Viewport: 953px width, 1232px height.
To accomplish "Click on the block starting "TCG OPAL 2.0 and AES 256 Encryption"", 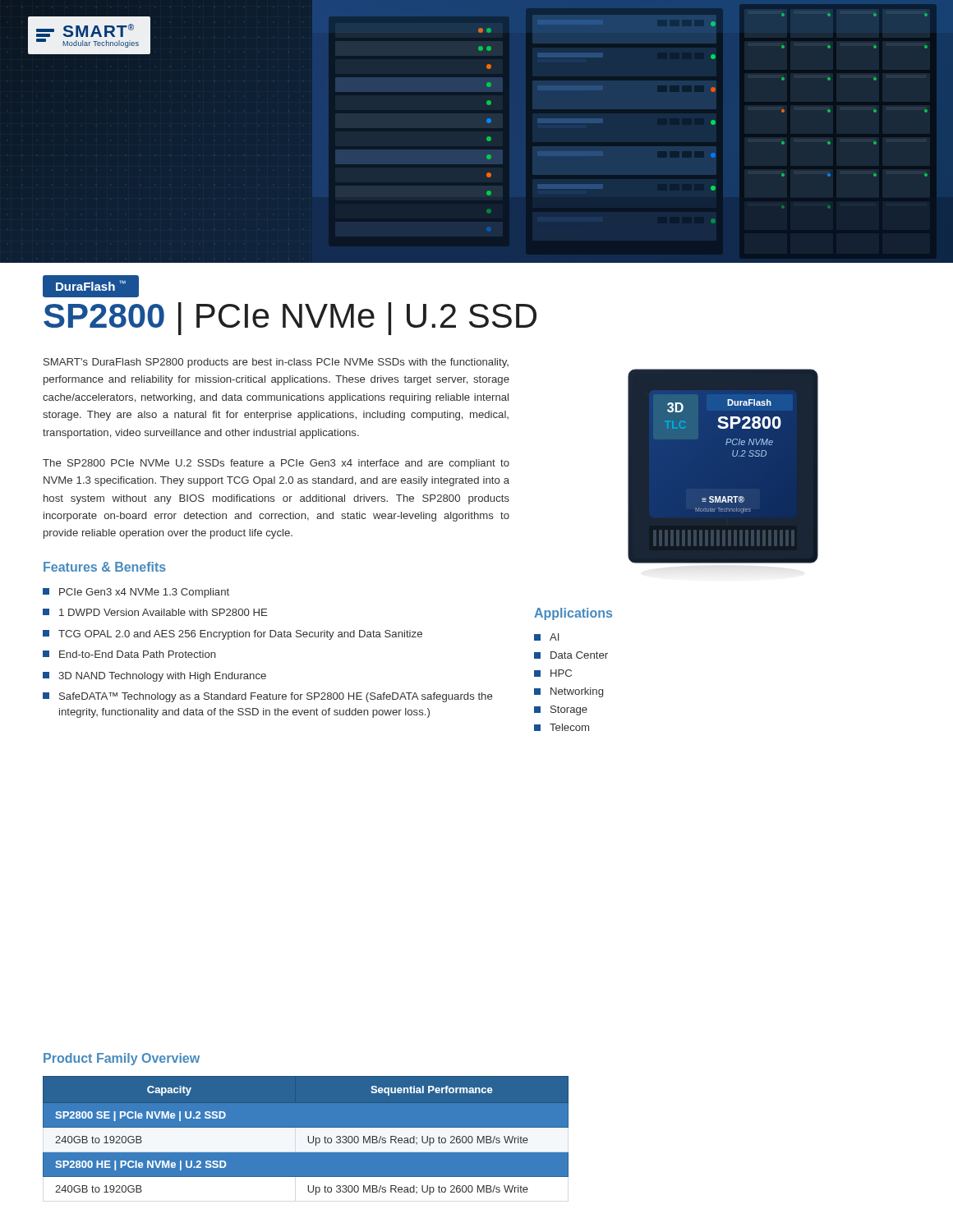I will click(x=233, y=634).
